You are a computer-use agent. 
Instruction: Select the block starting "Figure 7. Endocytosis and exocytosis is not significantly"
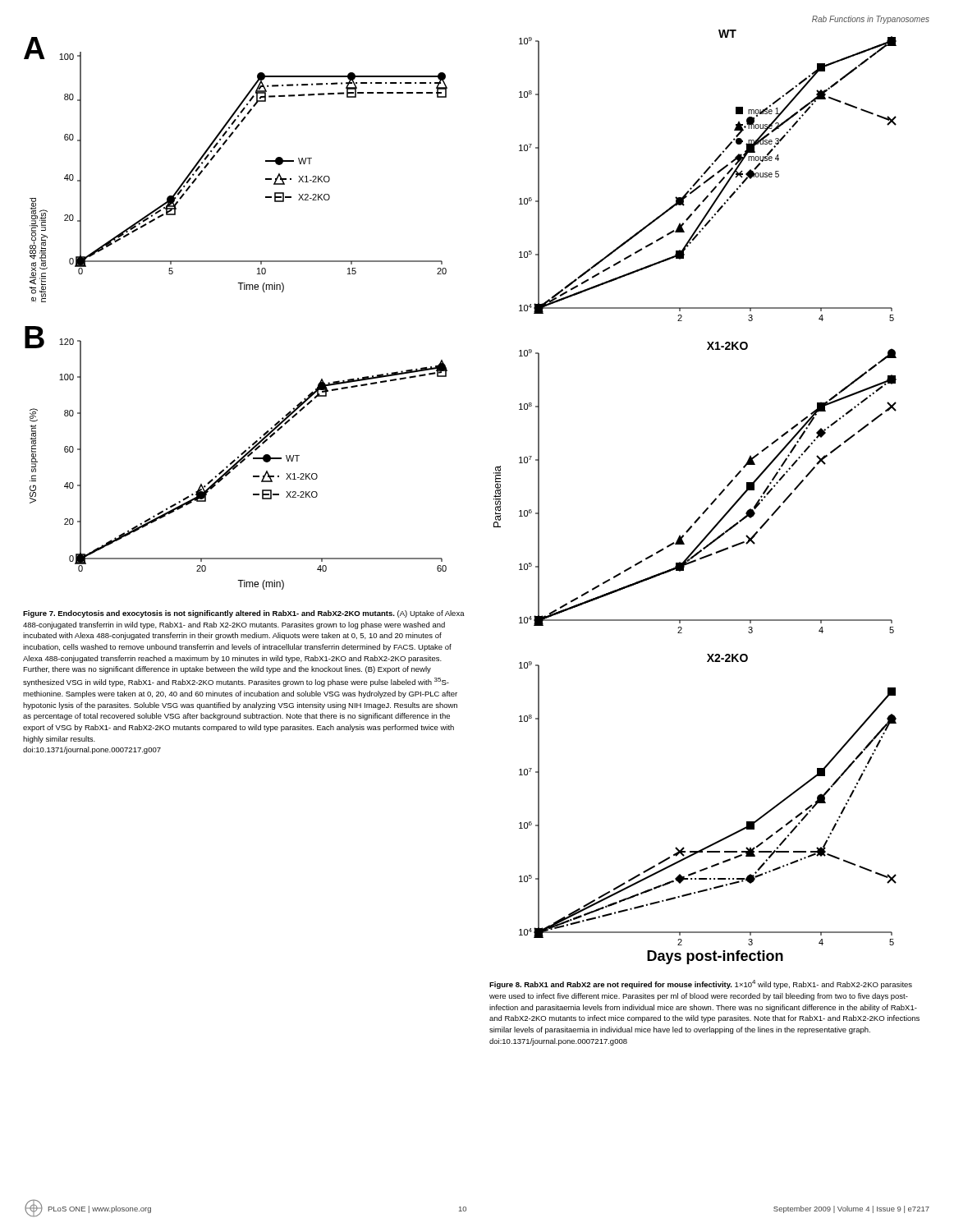pyautogui.click(x=244, y=681)
